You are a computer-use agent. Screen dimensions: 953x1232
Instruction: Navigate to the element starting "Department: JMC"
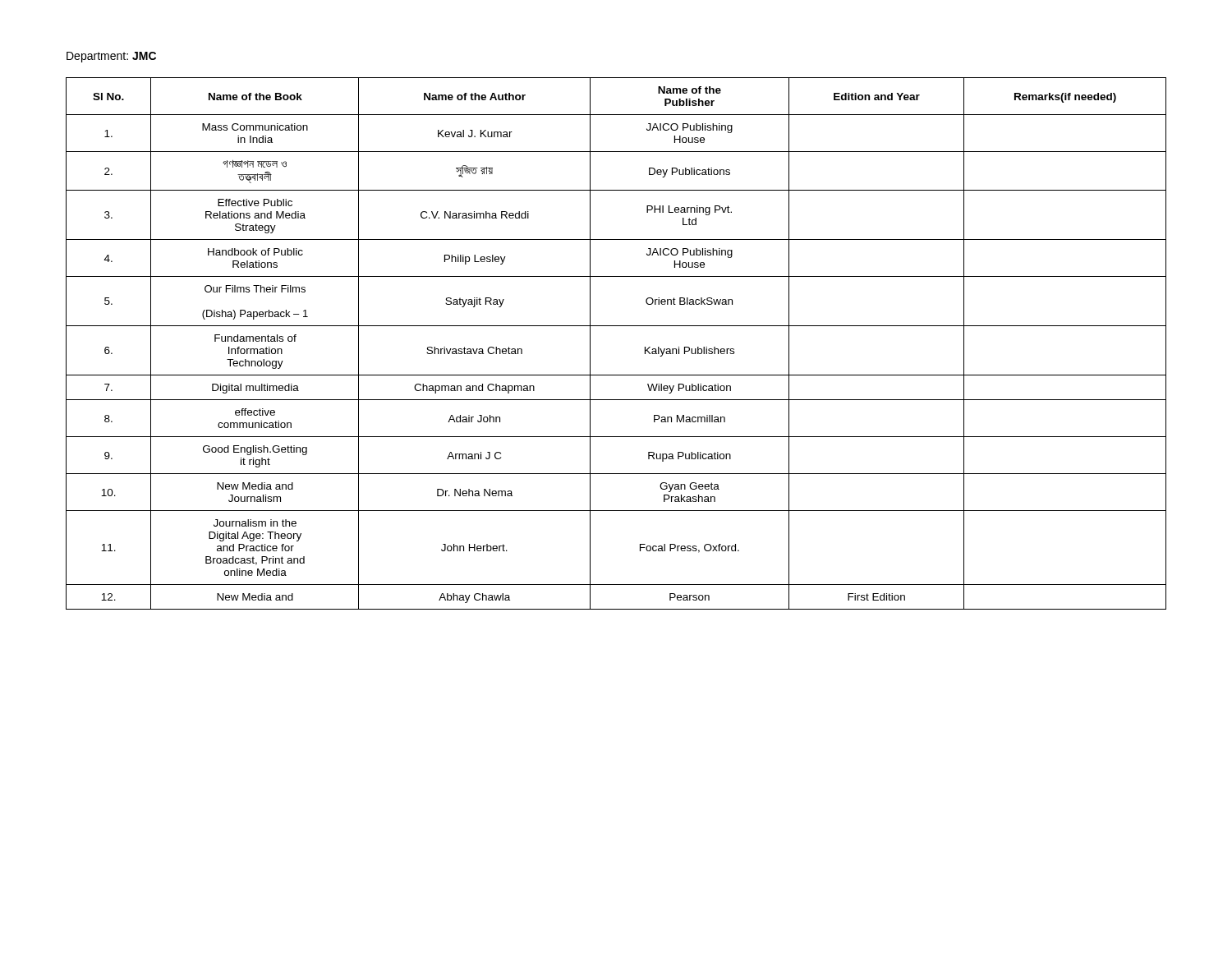tap(111, 56)
